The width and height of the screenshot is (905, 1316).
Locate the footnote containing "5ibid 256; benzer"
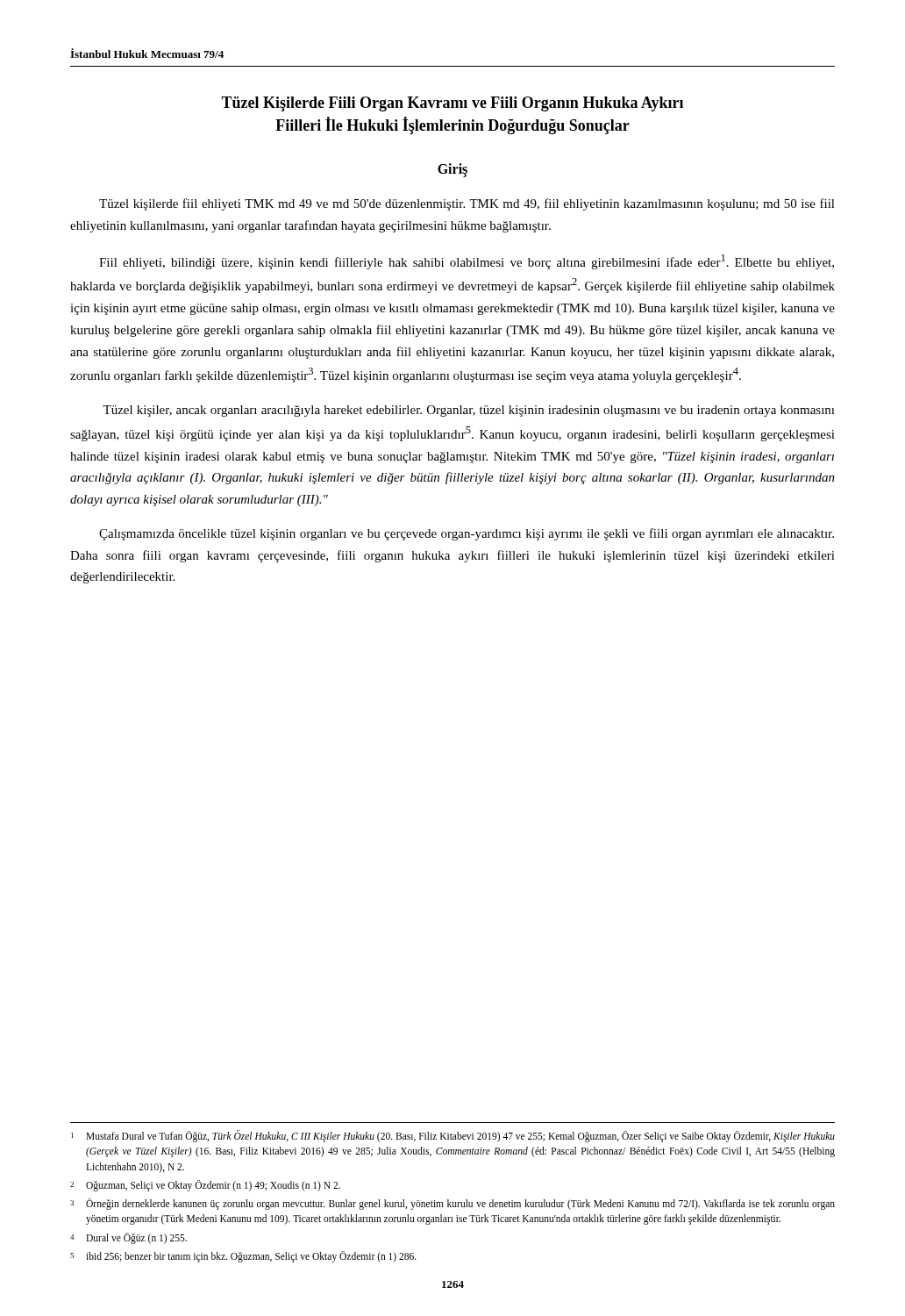pos(243,1256)
